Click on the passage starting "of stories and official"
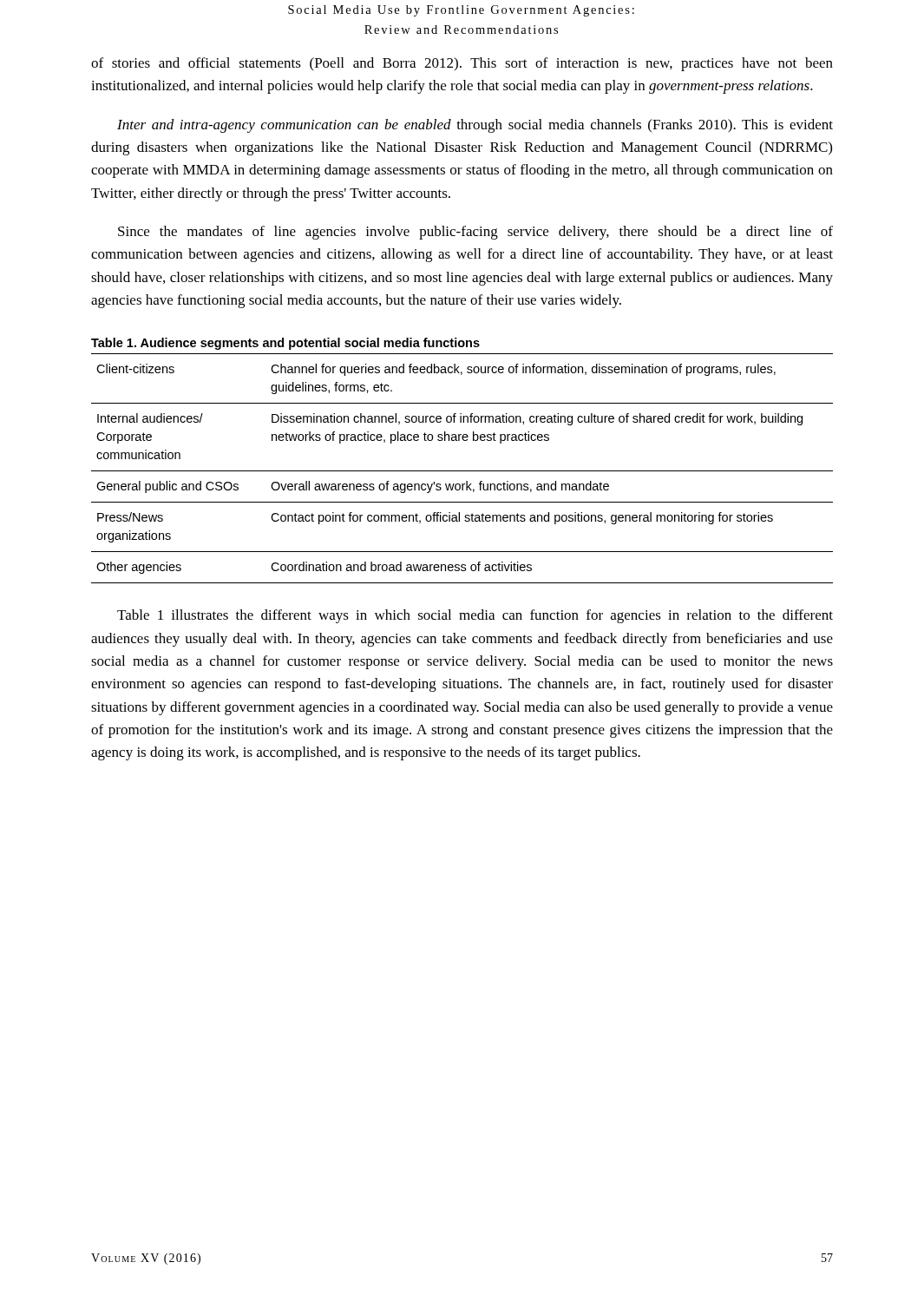This screenshot has width=924, height=1302. (462, 74)
